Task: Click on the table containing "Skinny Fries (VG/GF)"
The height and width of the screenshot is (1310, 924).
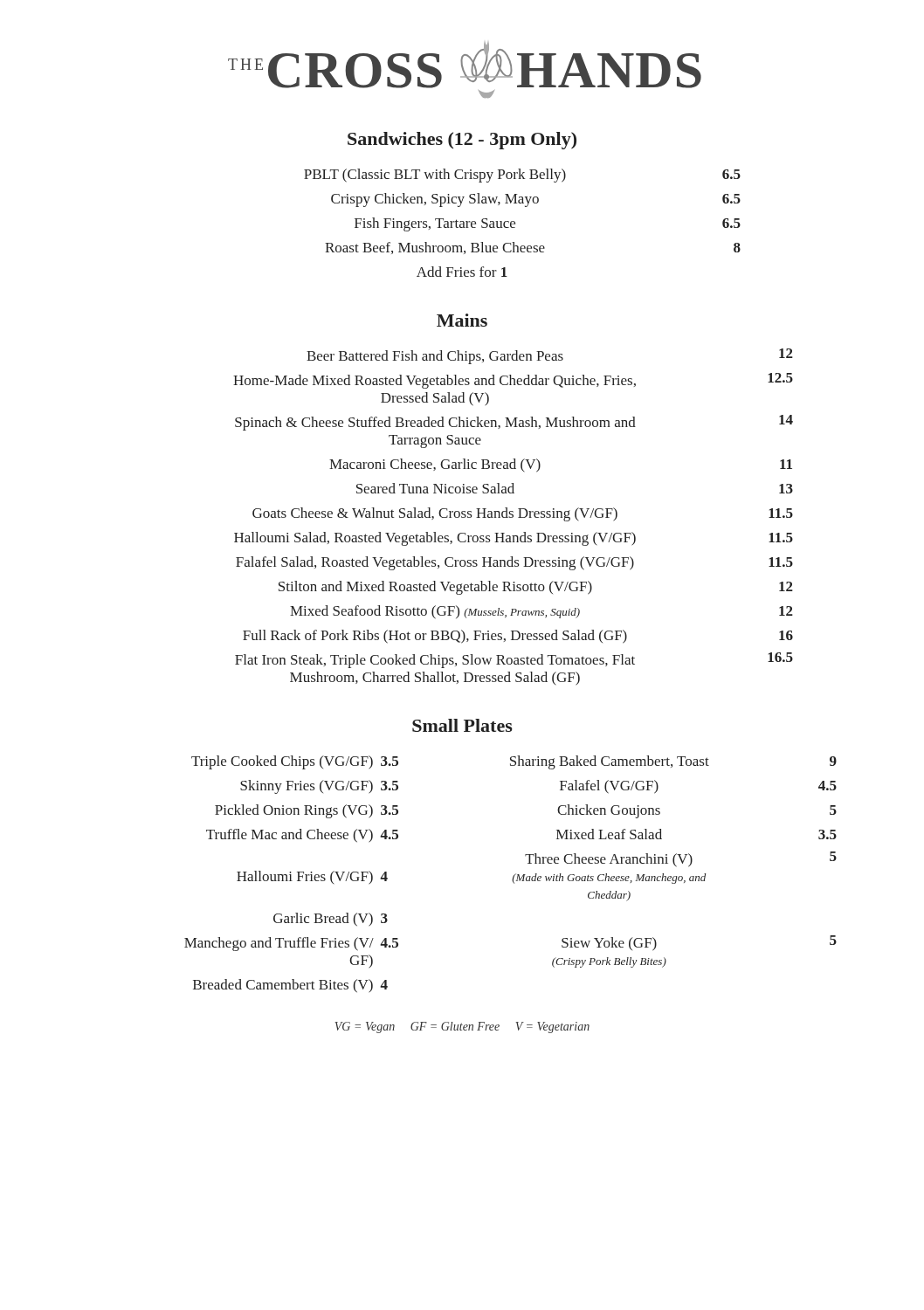Action: [x=462, y=873]
